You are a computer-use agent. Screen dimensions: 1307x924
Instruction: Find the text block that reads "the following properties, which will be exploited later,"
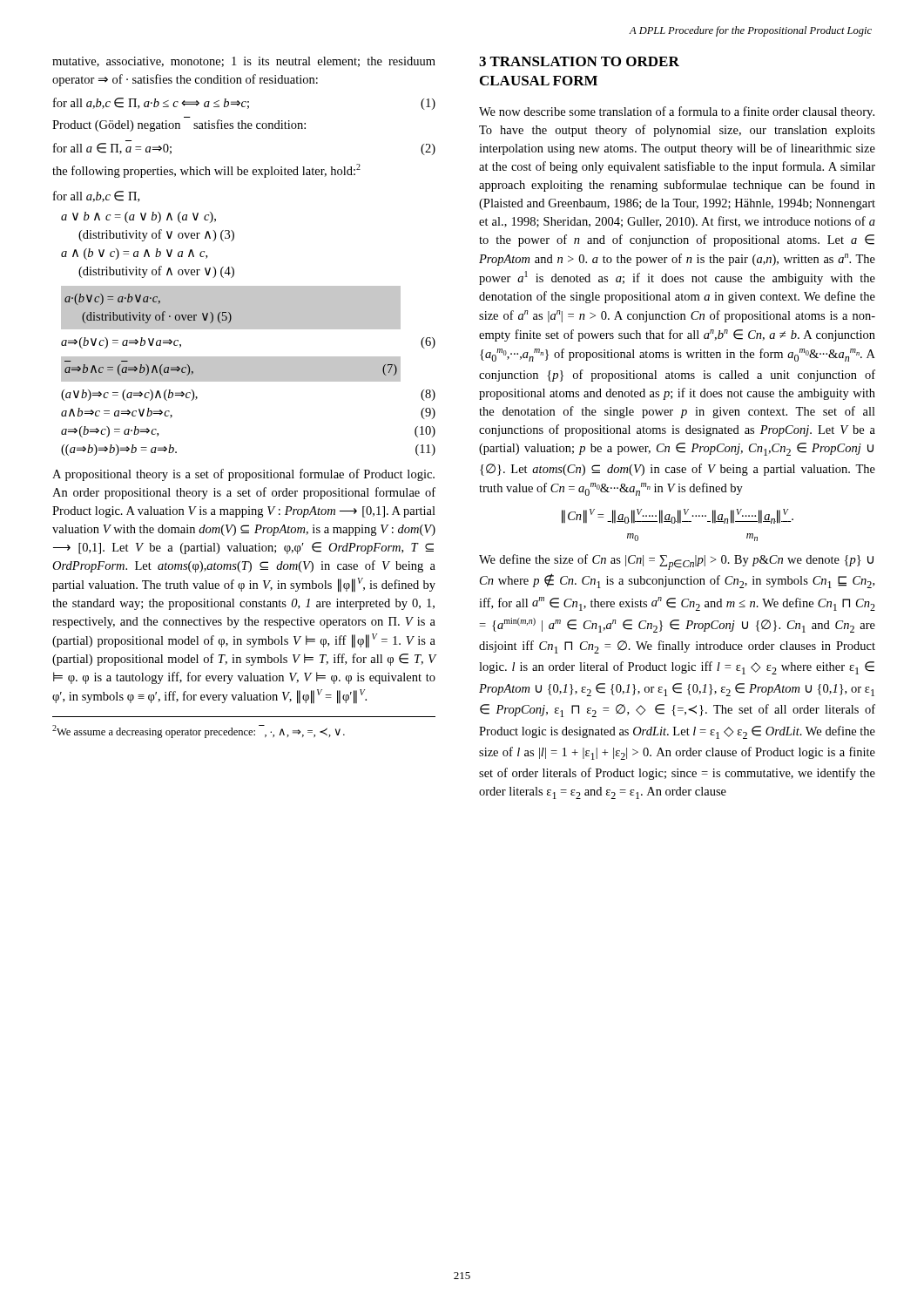coord(244,171)
